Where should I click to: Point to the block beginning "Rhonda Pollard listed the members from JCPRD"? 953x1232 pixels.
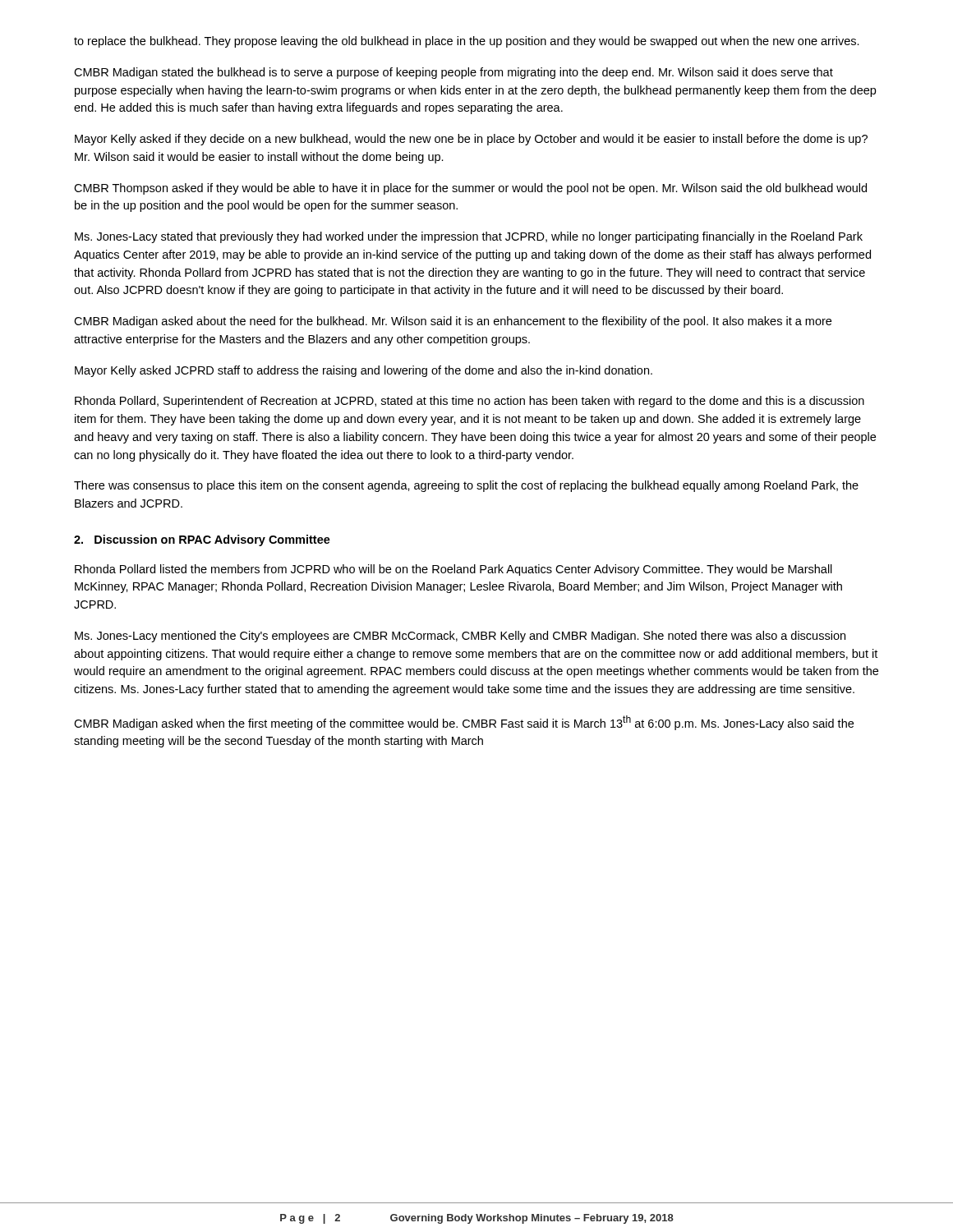pyautogui.click(x=458, y=587)
